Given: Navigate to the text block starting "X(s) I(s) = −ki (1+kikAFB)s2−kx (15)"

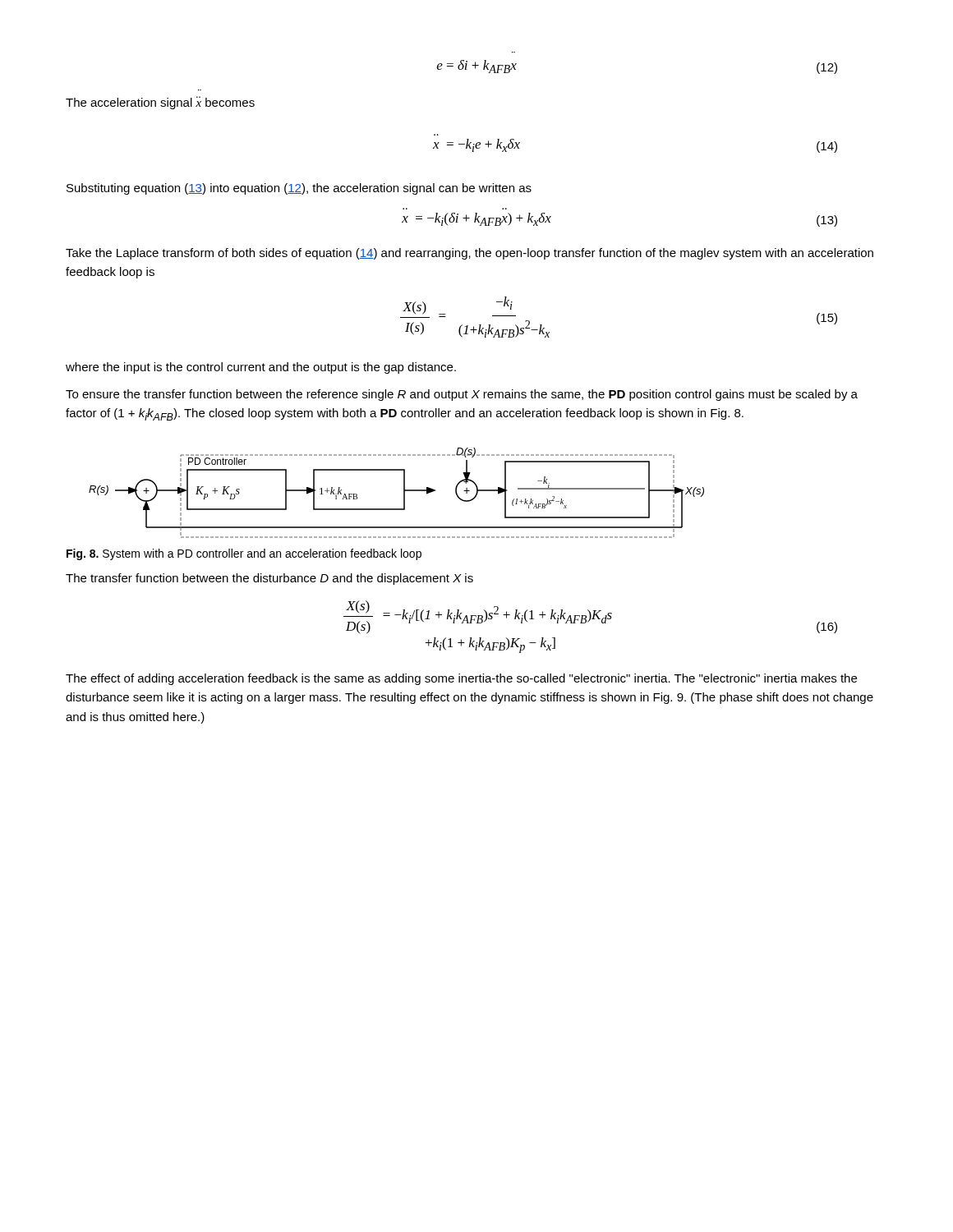Looking at the screenshot, I should 504,316.
